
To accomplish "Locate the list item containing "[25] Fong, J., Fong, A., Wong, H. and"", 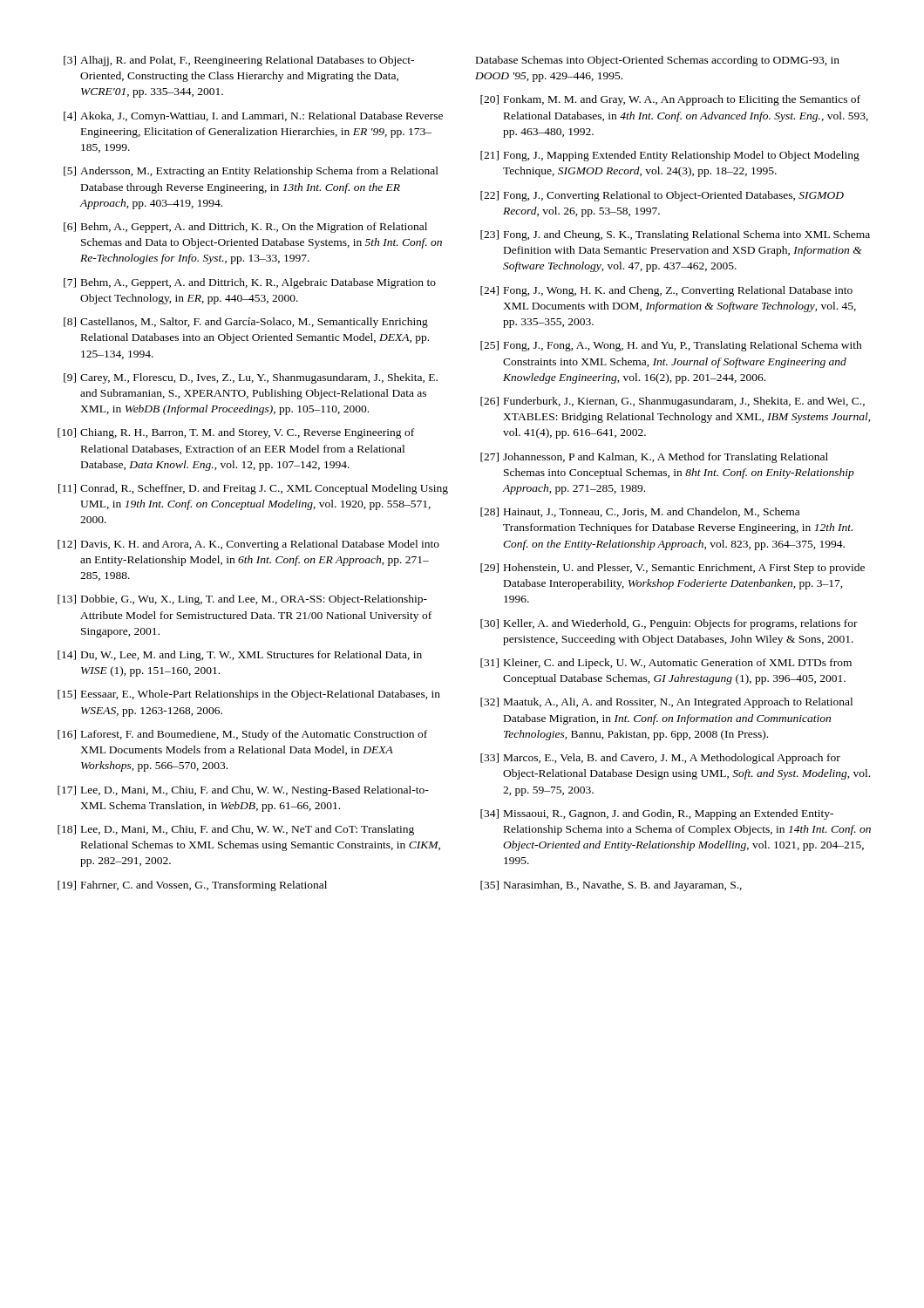I will [673, 362].
